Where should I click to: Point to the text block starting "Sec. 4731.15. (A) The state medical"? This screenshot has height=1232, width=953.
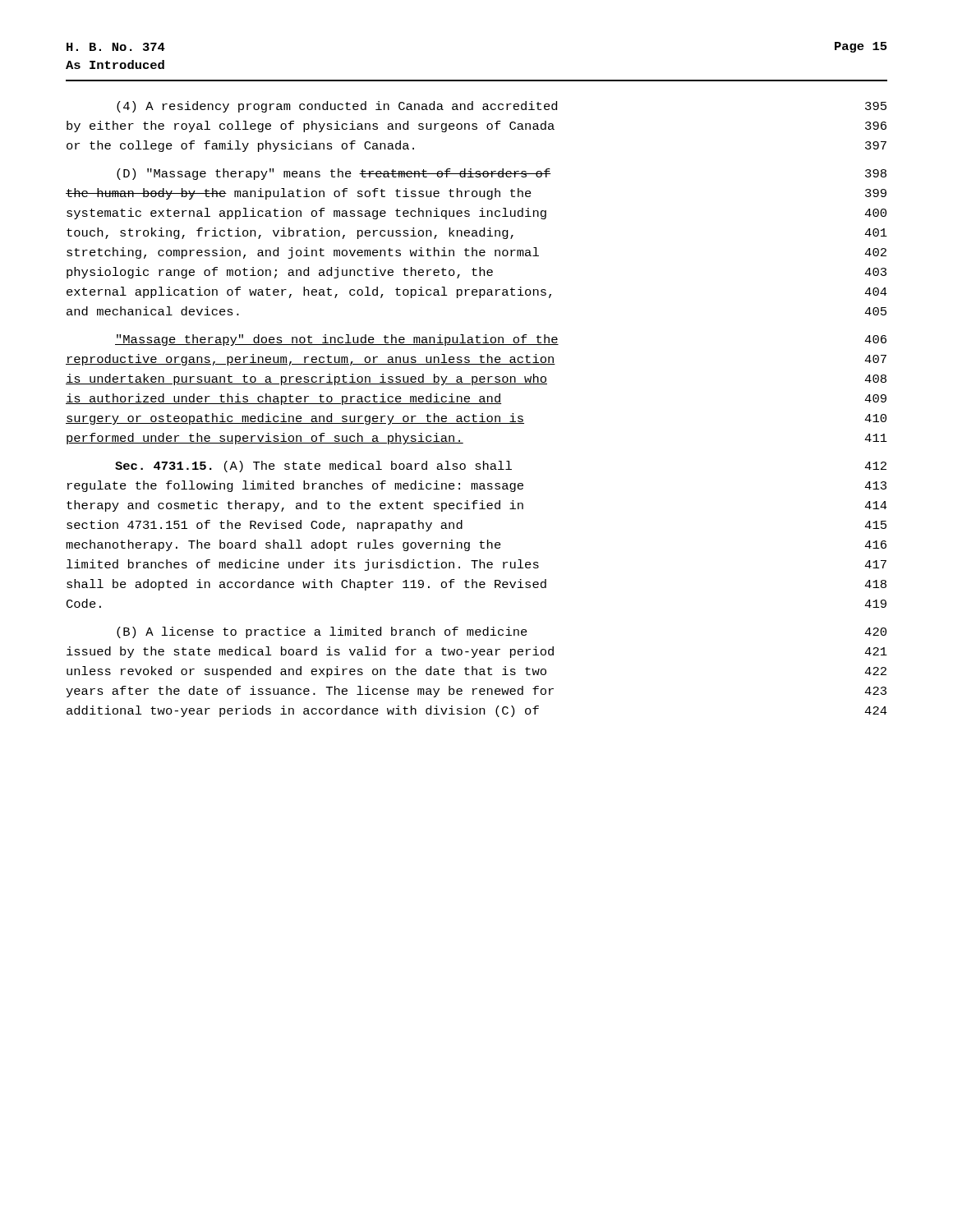(x=476, y=536)
